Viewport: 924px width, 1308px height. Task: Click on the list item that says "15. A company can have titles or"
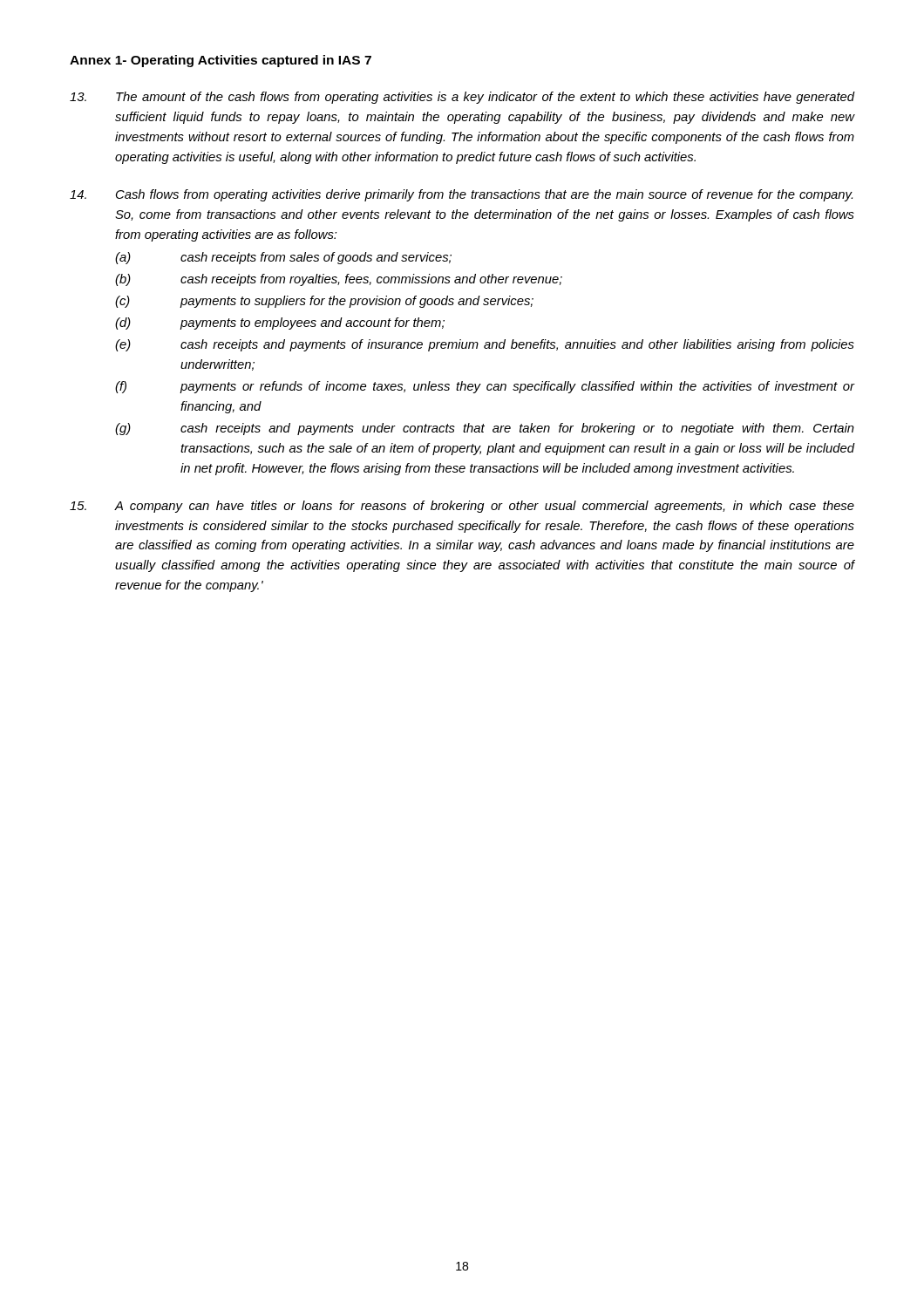click(x=462, y=546)
